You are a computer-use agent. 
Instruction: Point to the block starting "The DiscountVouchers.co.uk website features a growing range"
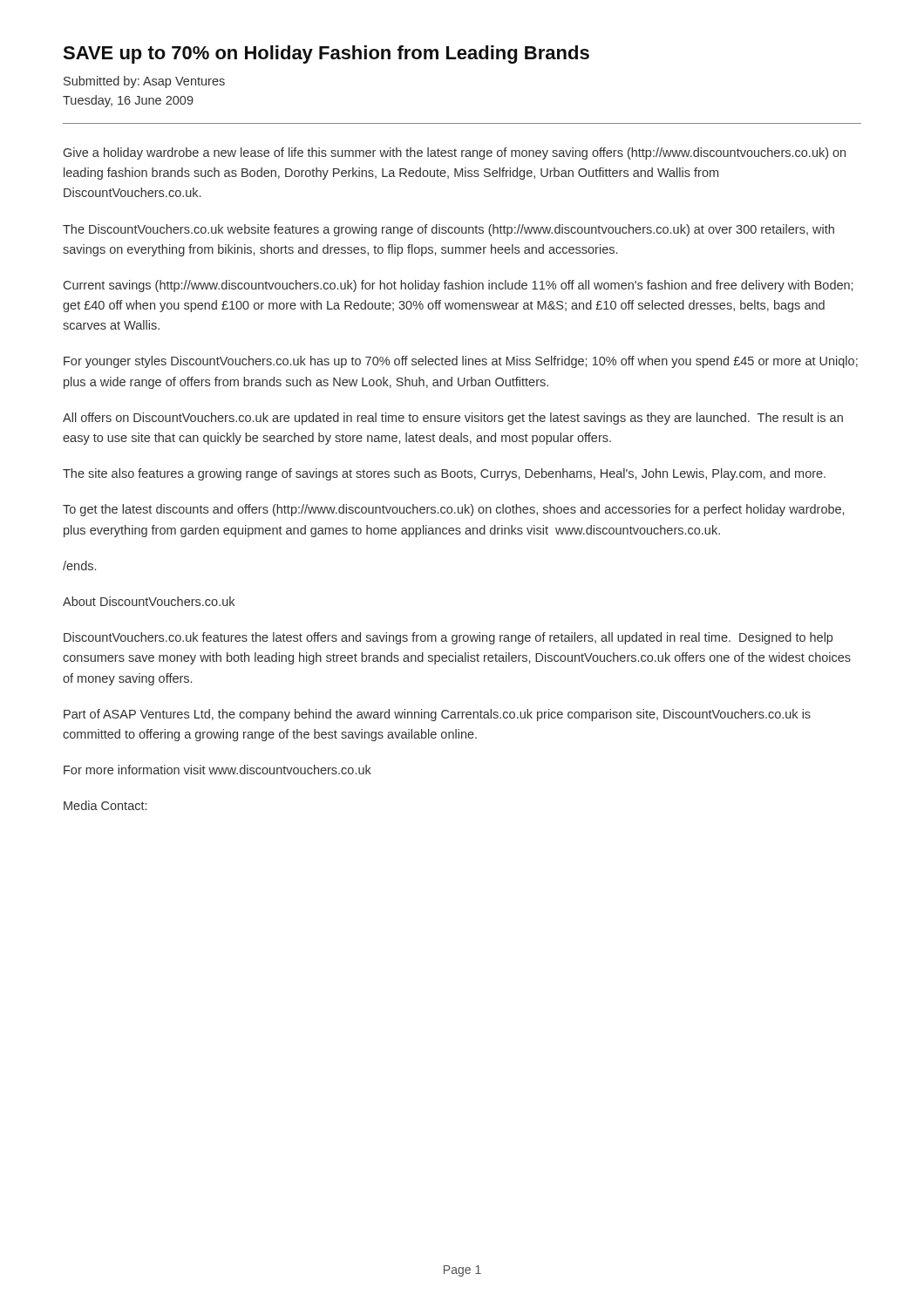(449, 239)
